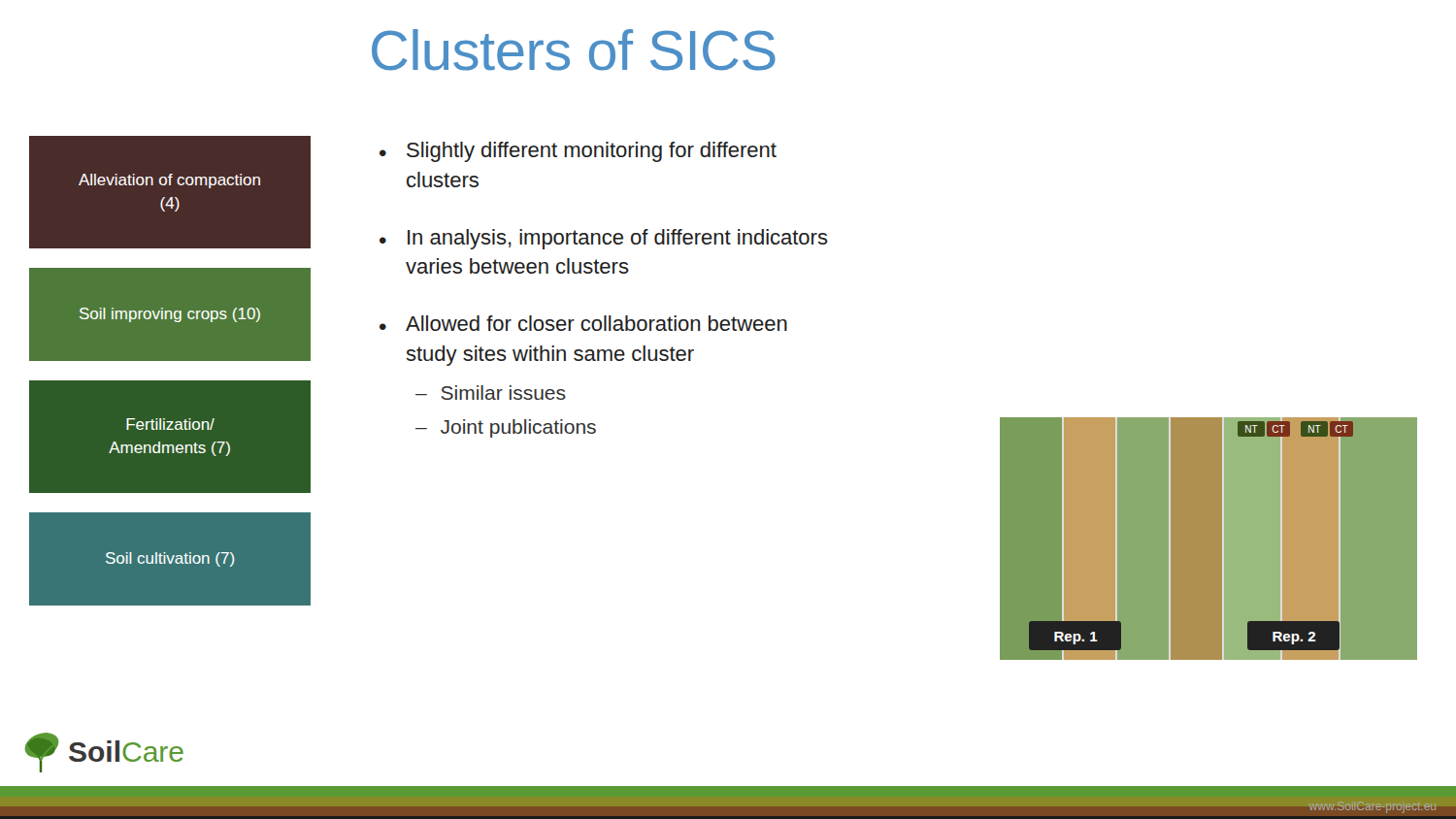This screenshot has height=819, width=1456.
Task: Point to the passage starting "Fertilization/Amendments (7)"
Action: 170,436
